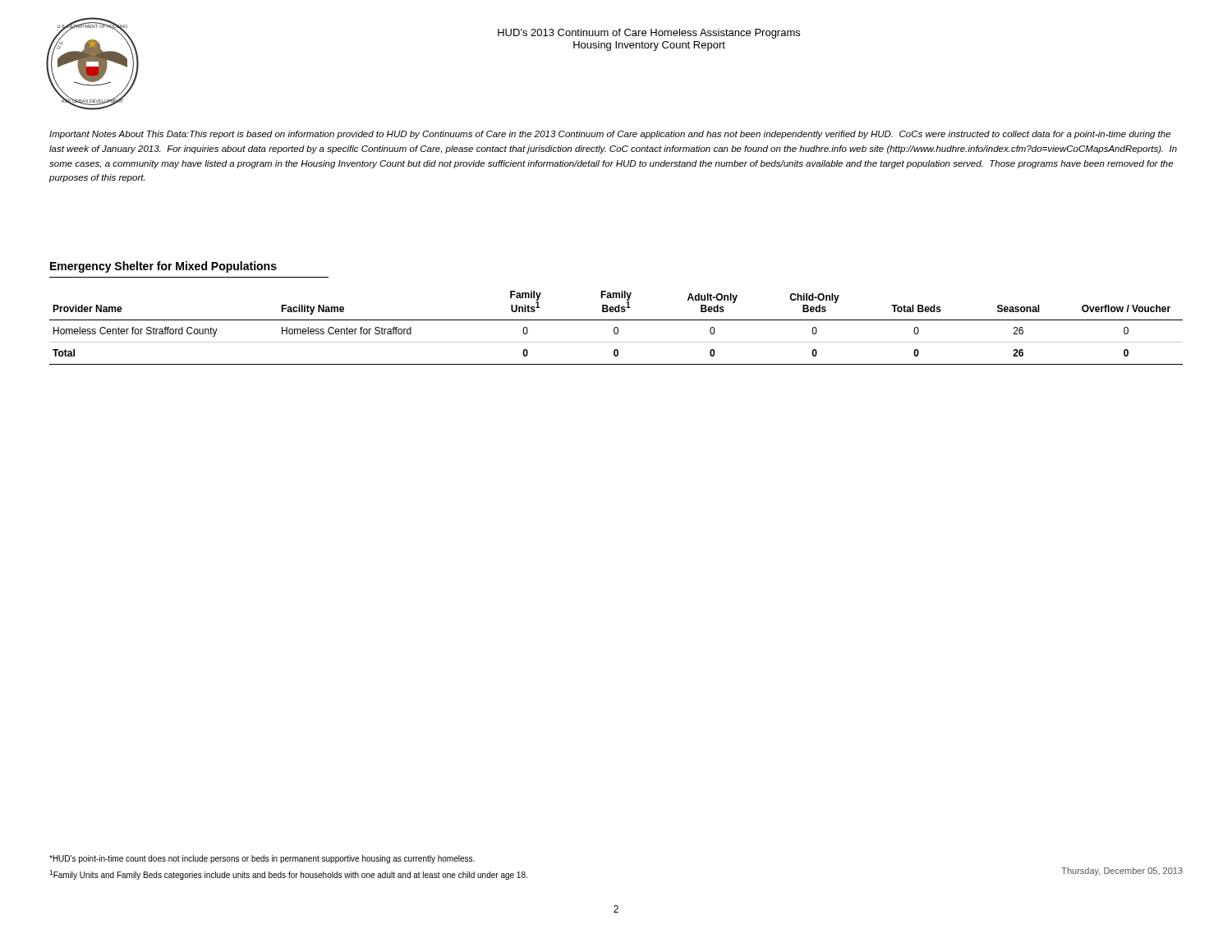
Task: Where is the passage that starts "HUD's point-in-time count does"?
Action: [262, 859]
